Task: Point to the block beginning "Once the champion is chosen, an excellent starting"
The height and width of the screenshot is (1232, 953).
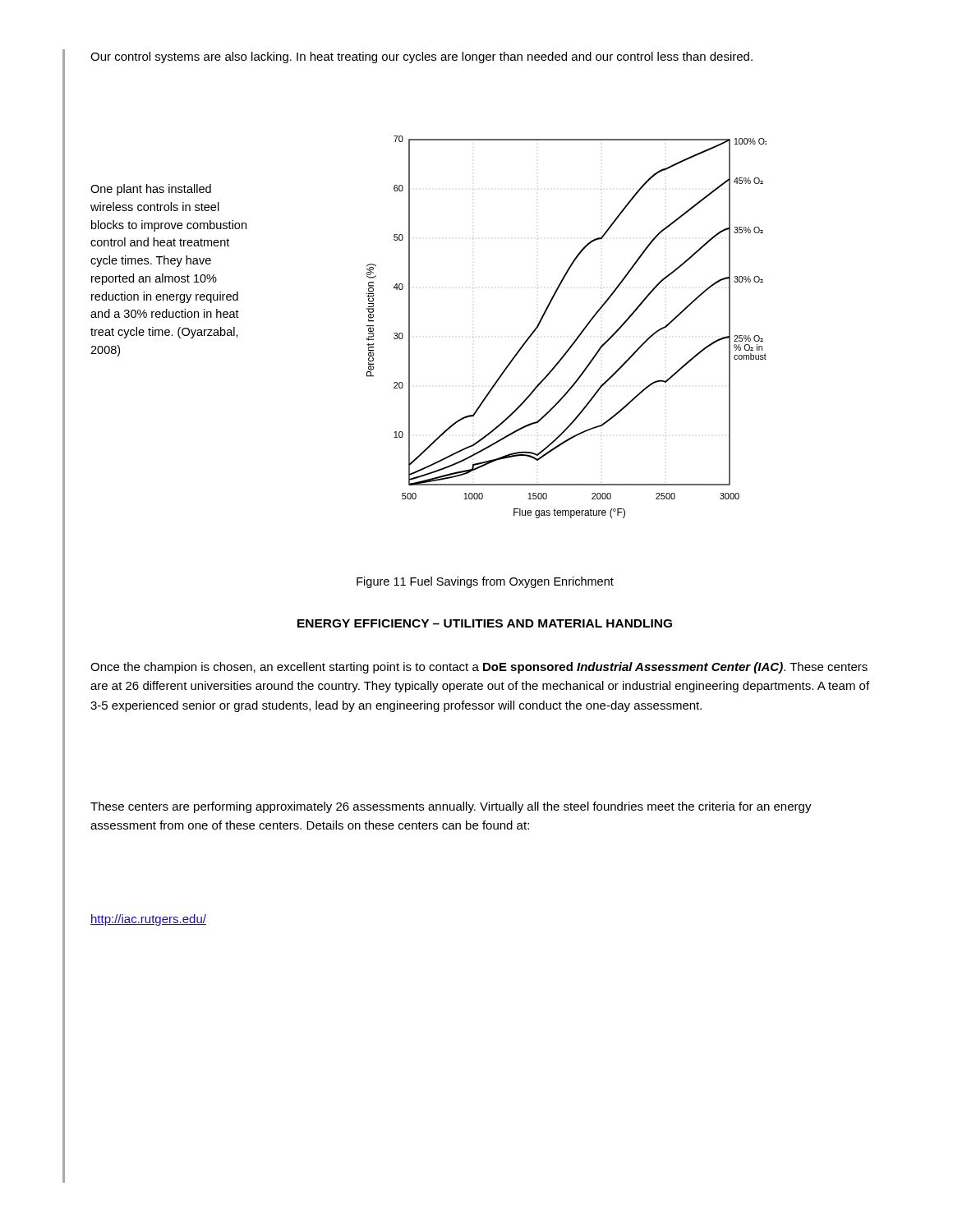Action: tap(480, 686)
